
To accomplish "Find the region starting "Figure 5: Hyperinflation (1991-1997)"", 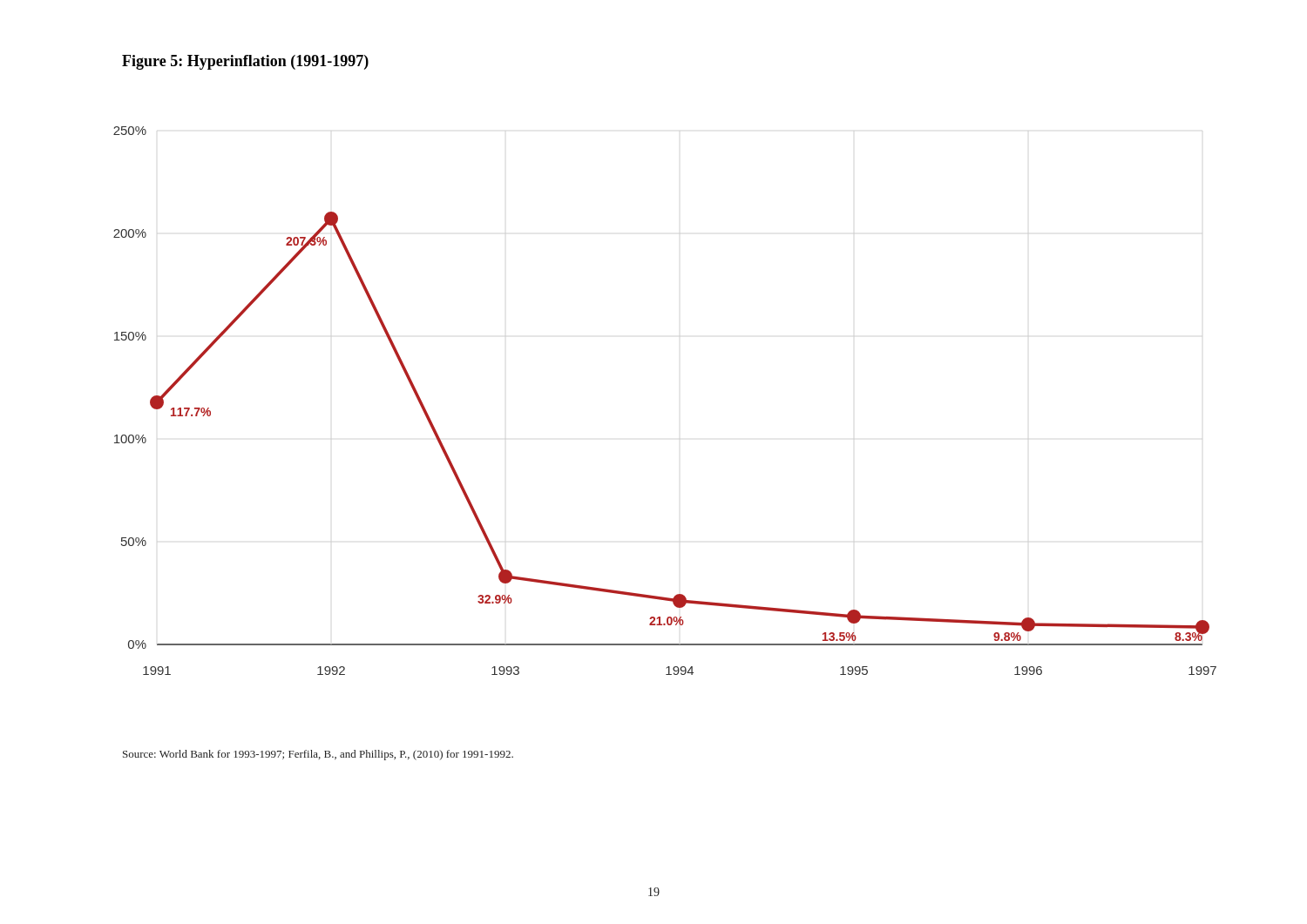I will [x=245, y=61].
